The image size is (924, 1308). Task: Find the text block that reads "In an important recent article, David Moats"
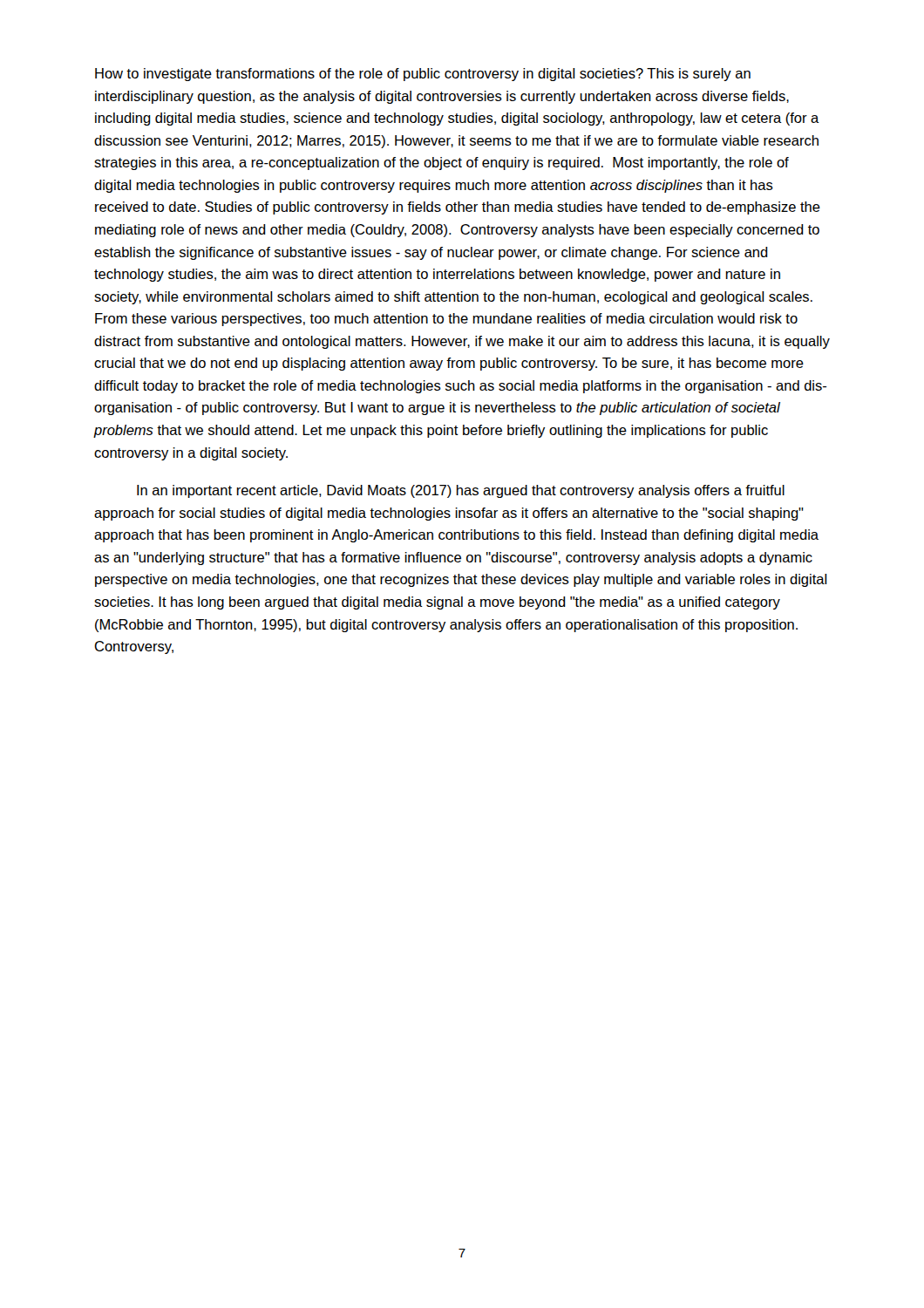(x=461, y=568)
